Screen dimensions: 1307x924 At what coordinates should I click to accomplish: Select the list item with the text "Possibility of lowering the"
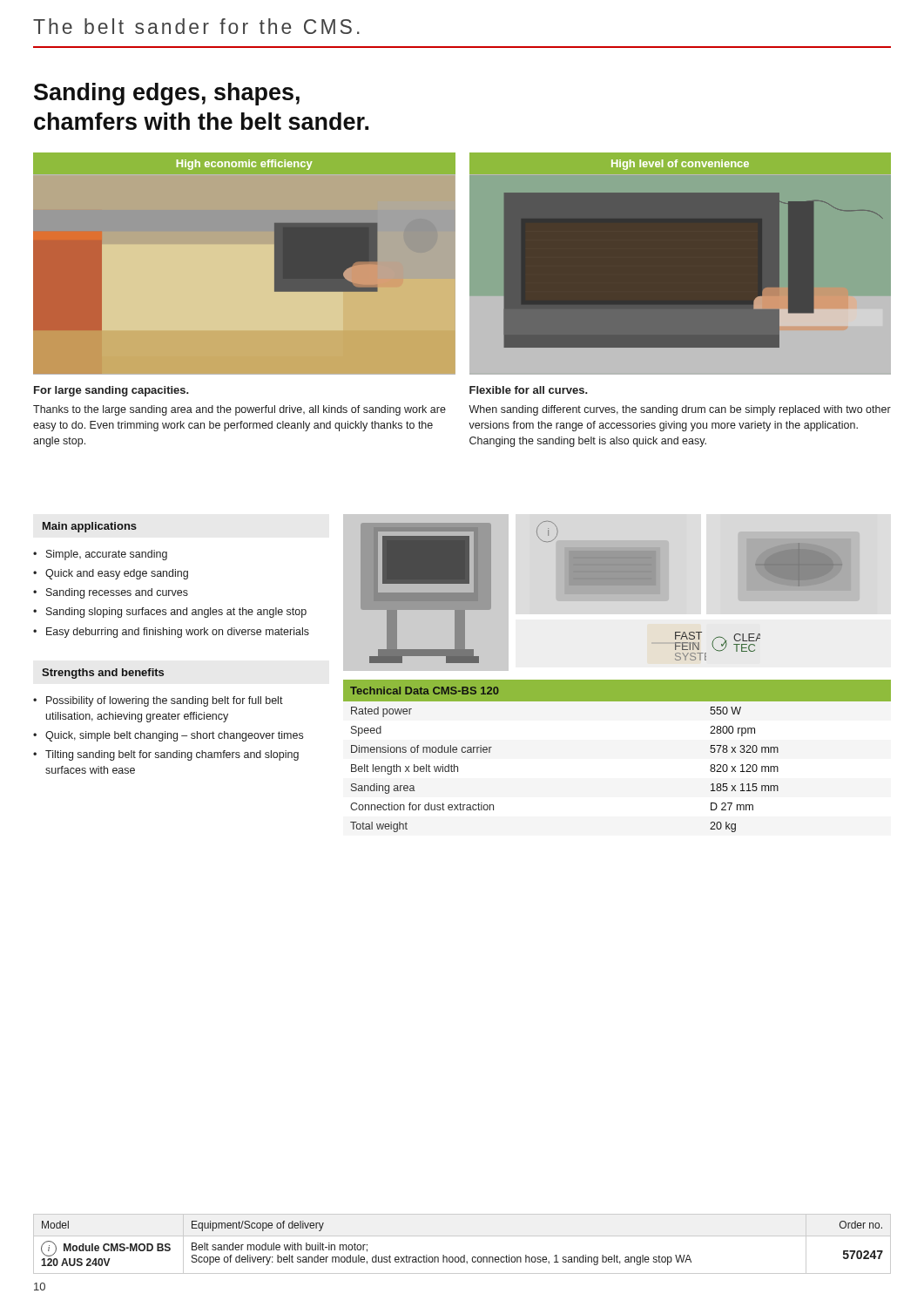(164, 708)
